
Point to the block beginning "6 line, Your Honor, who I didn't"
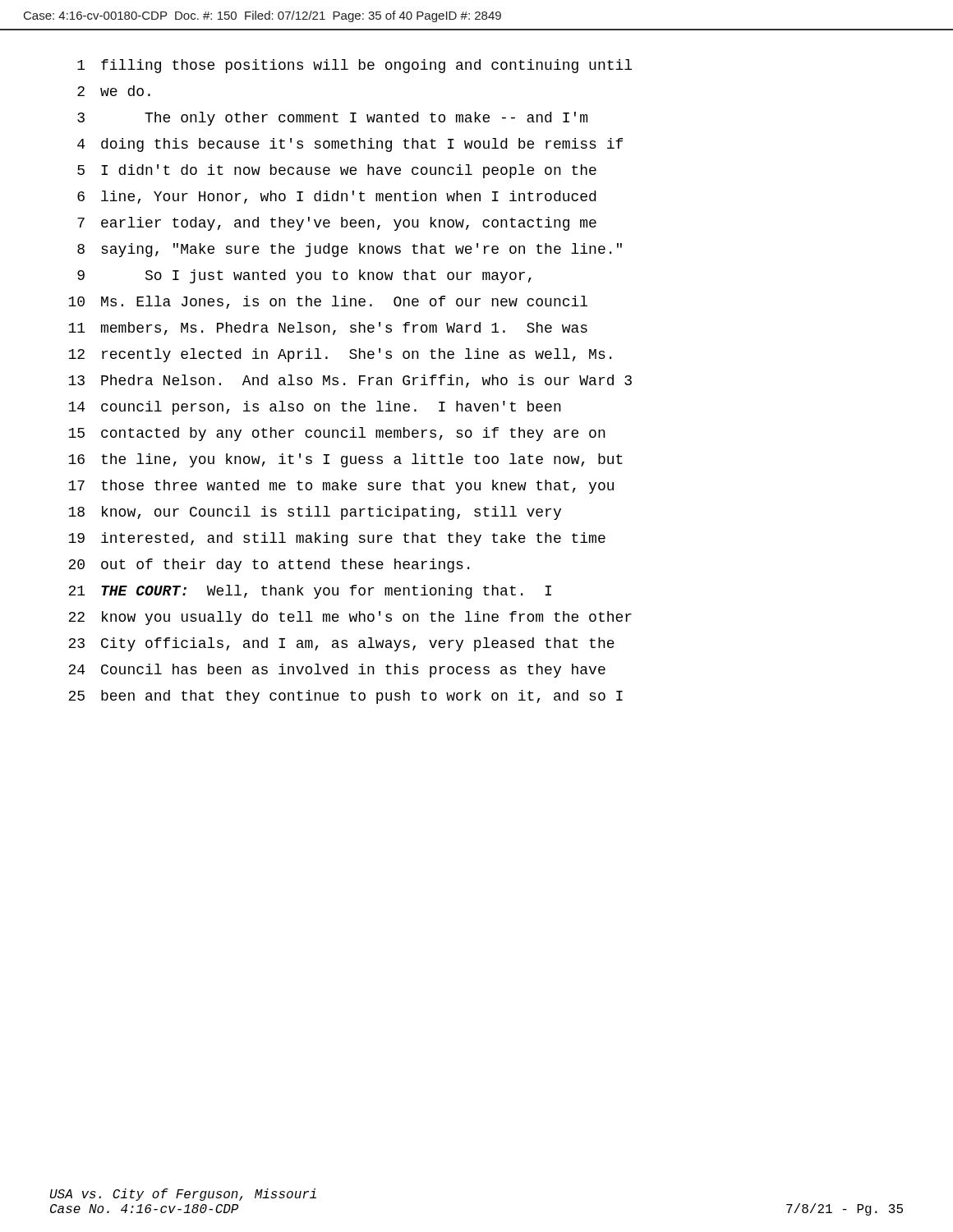(x=476, y=198)
